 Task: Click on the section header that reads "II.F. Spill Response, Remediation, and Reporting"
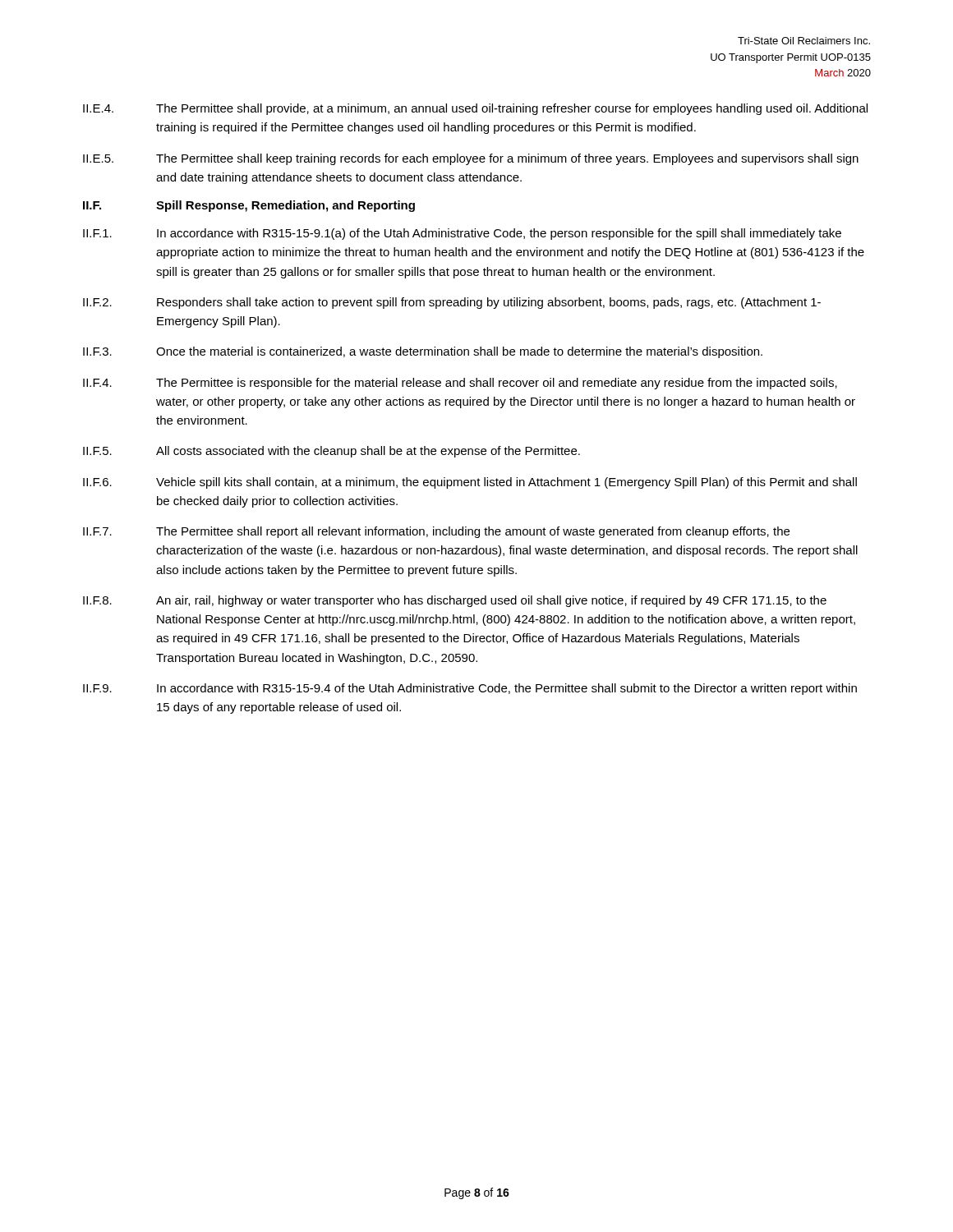[x=249, y=206]
